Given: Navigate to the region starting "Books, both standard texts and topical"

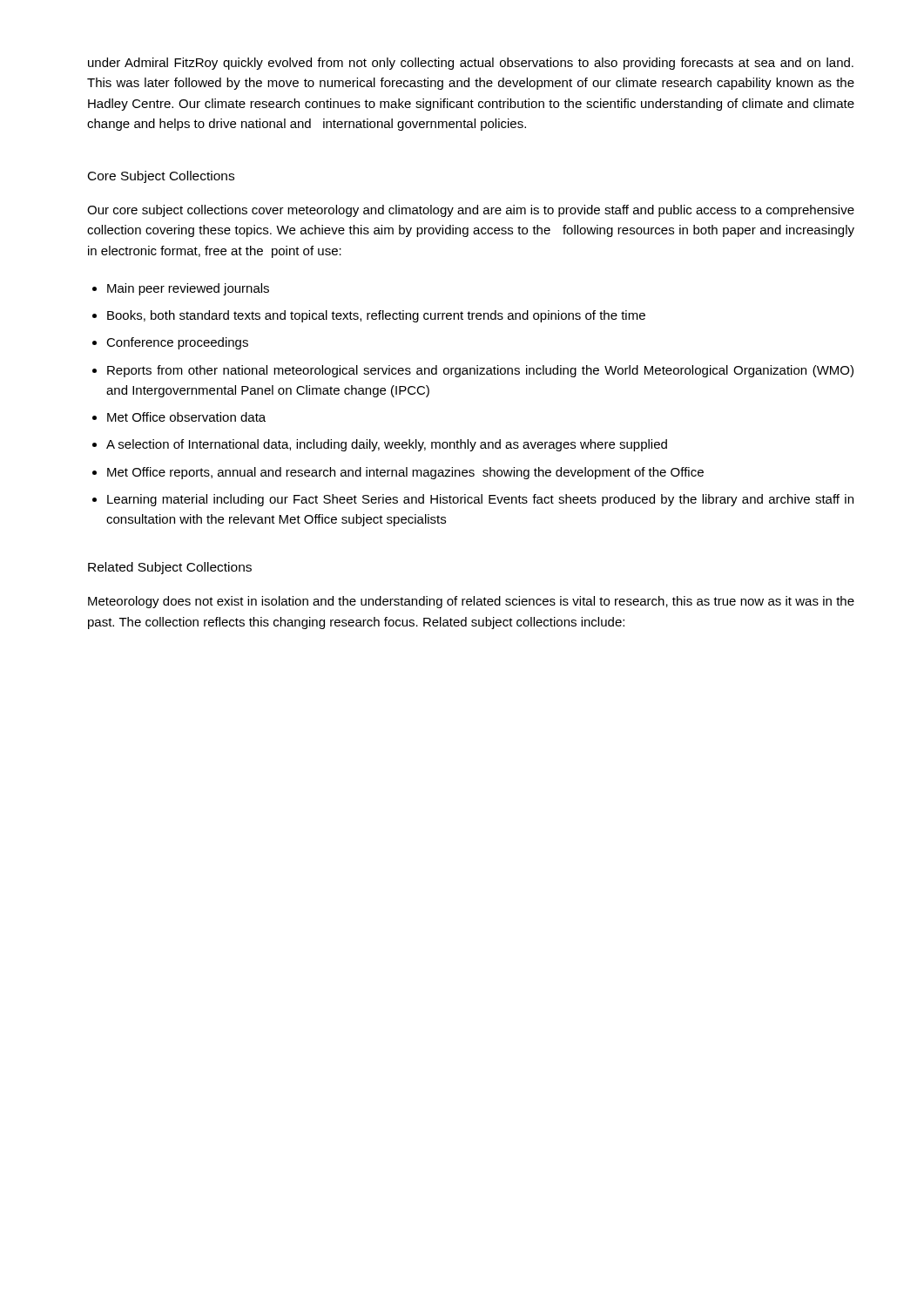Looking at the screenshot, I should tap(376, 315).
